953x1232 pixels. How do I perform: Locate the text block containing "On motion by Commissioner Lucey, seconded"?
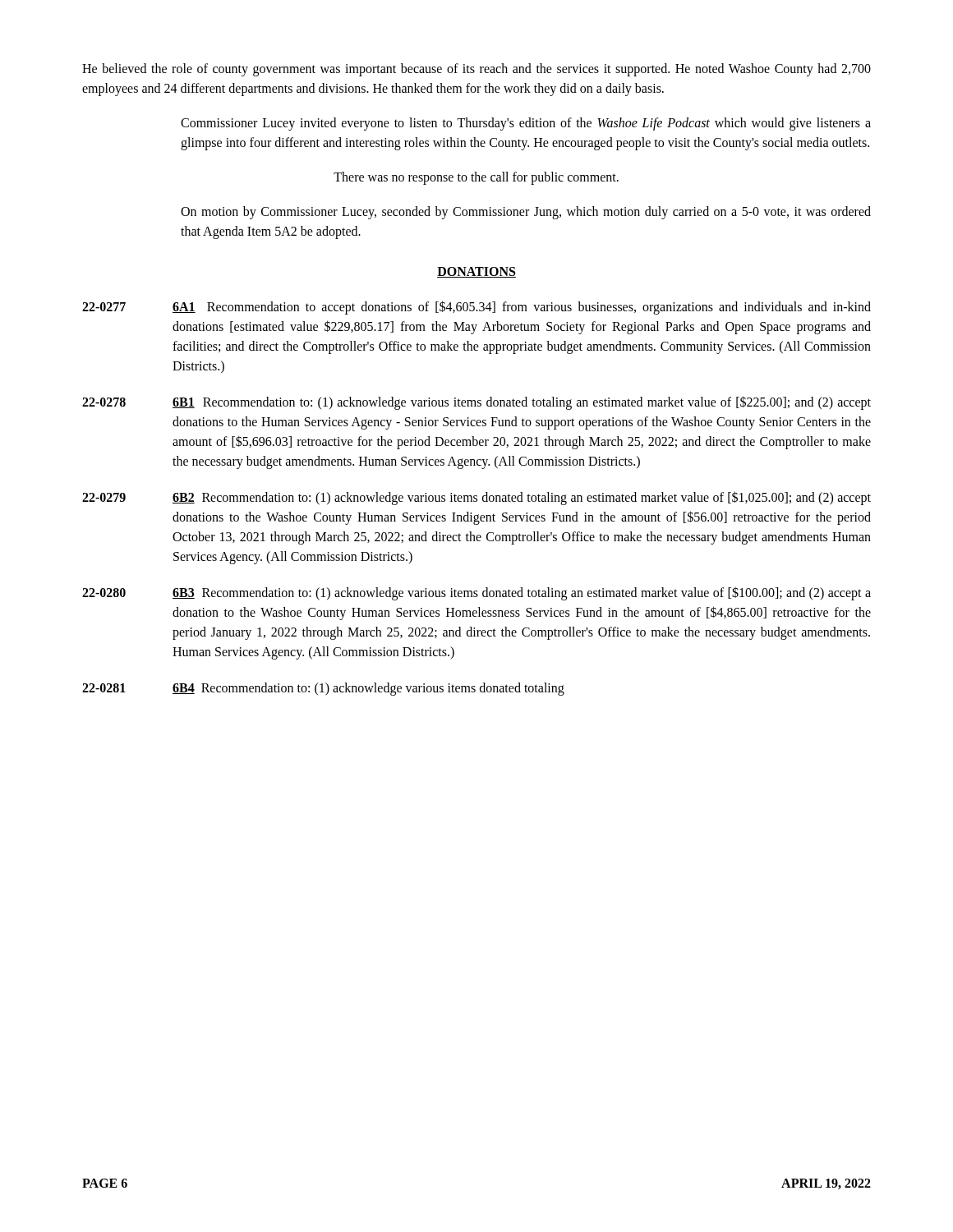click(x=526, y=221)
